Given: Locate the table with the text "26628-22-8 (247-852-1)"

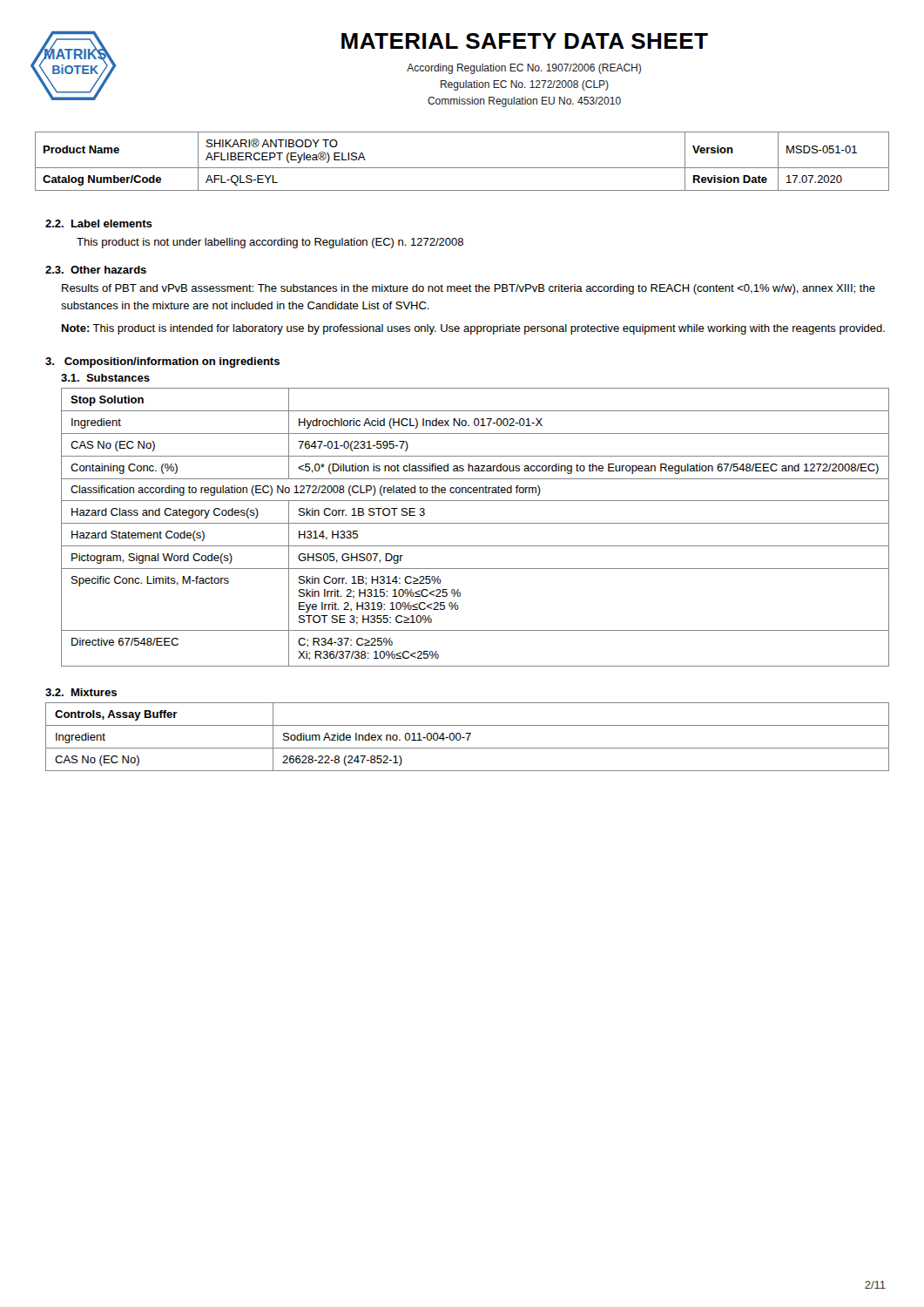Looking at the screenshot, I should pyautogui.click(x=467, y=737).
